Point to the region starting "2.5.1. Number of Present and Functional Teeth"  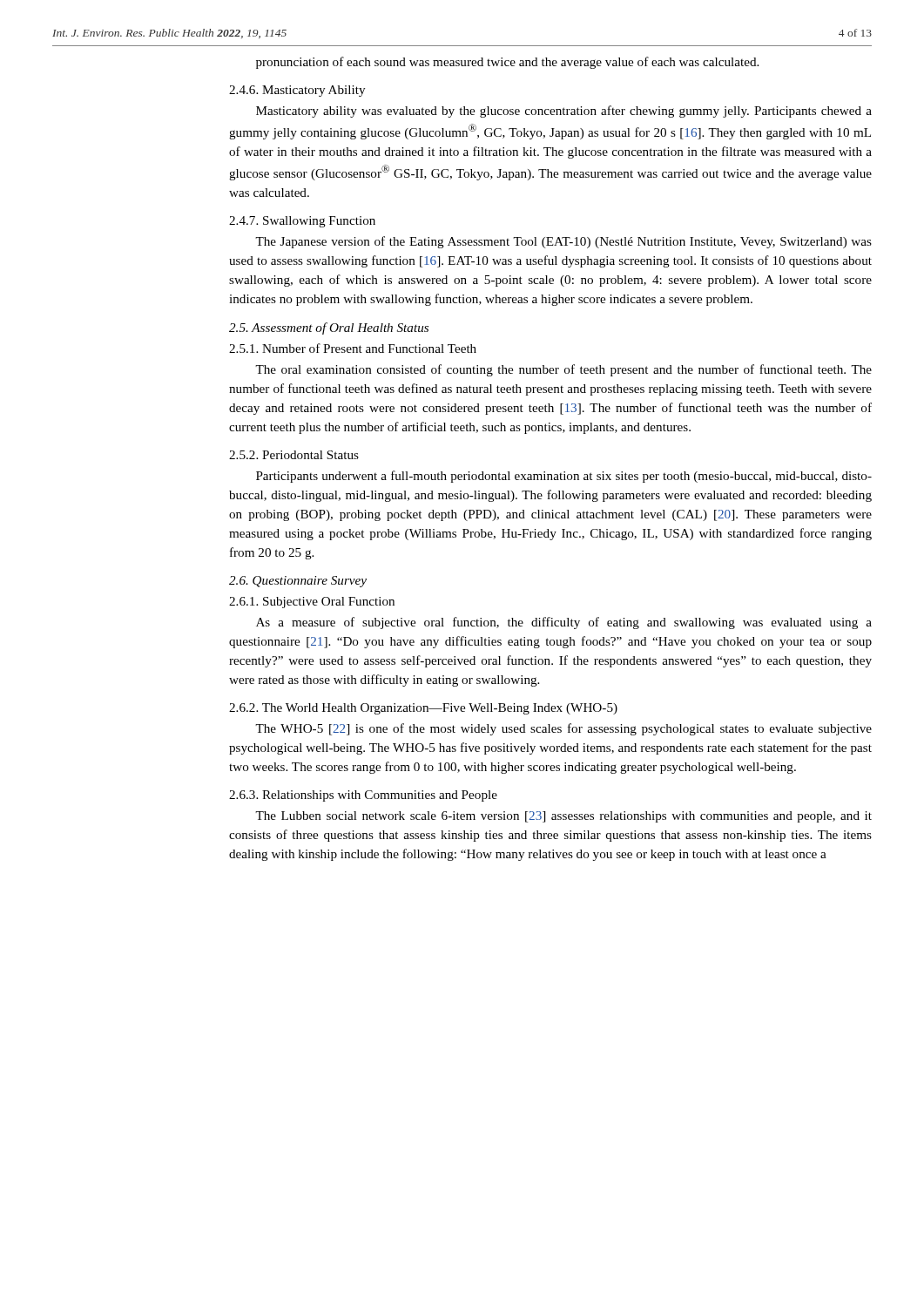coord(353,348)
